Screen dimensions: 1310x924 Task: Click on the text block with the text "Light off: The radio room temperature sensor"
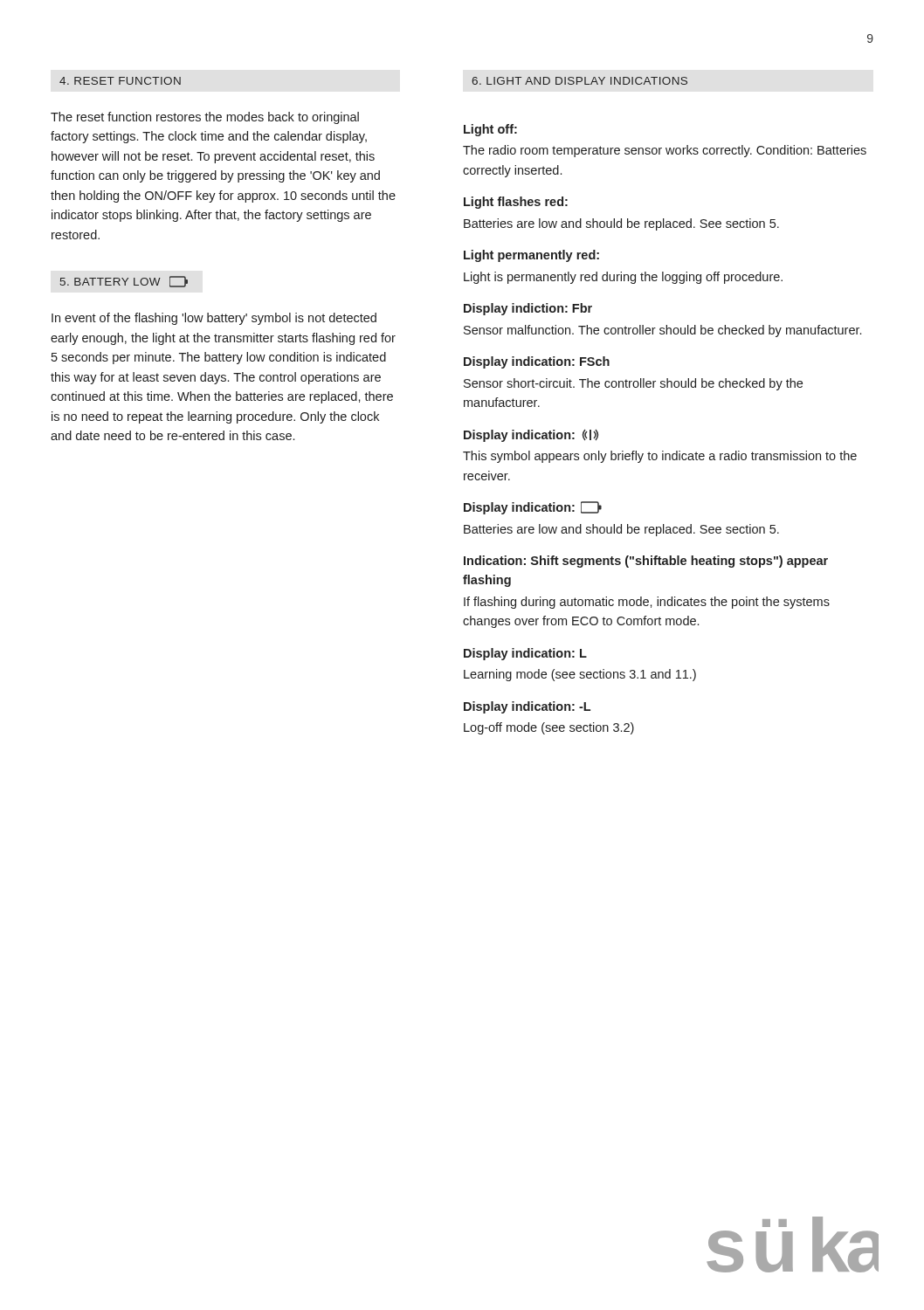(x=668, y=148)
